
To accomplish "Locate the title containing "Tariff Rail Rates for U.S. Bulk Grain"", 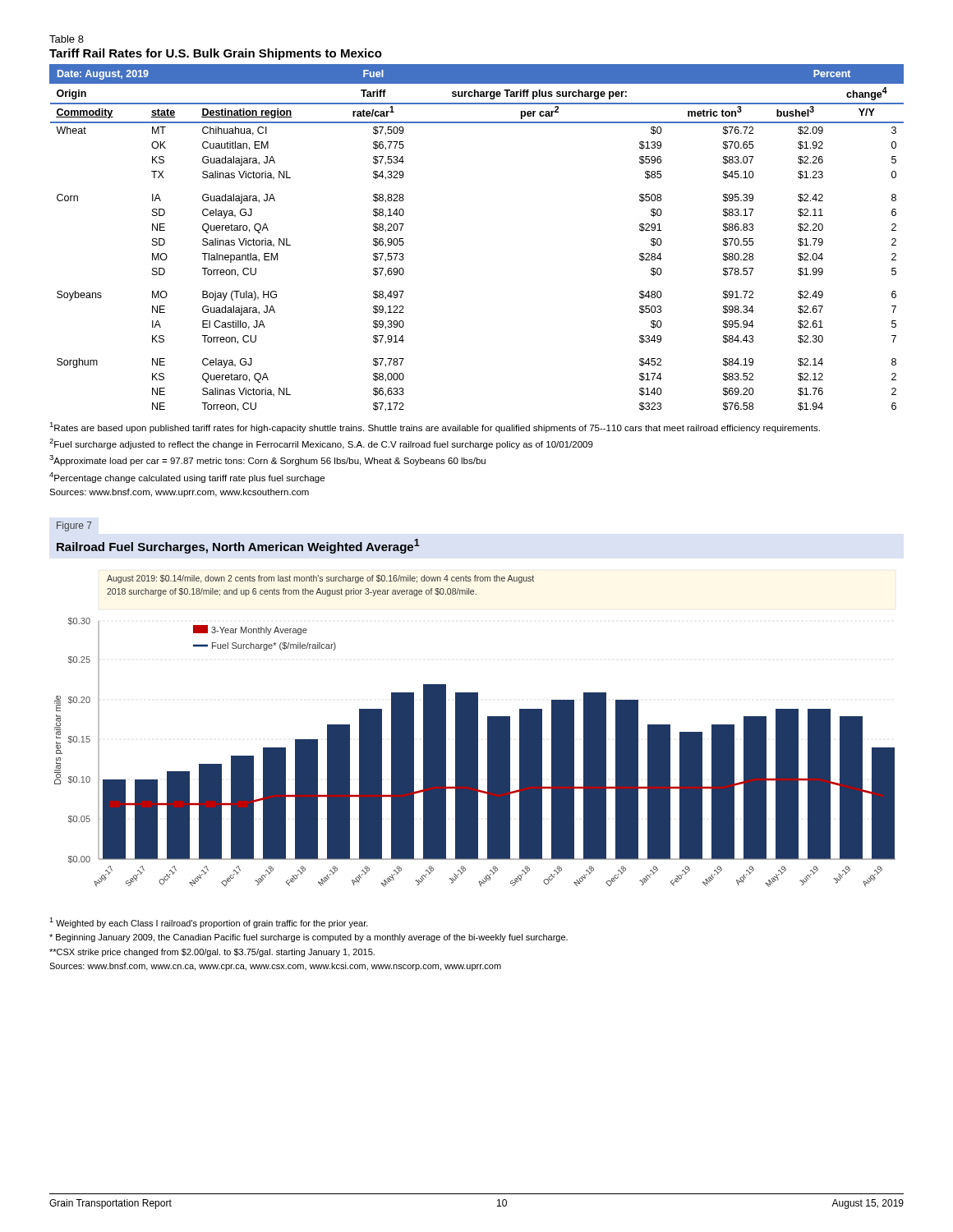I will pyautogui.click(x=216, y=53).
